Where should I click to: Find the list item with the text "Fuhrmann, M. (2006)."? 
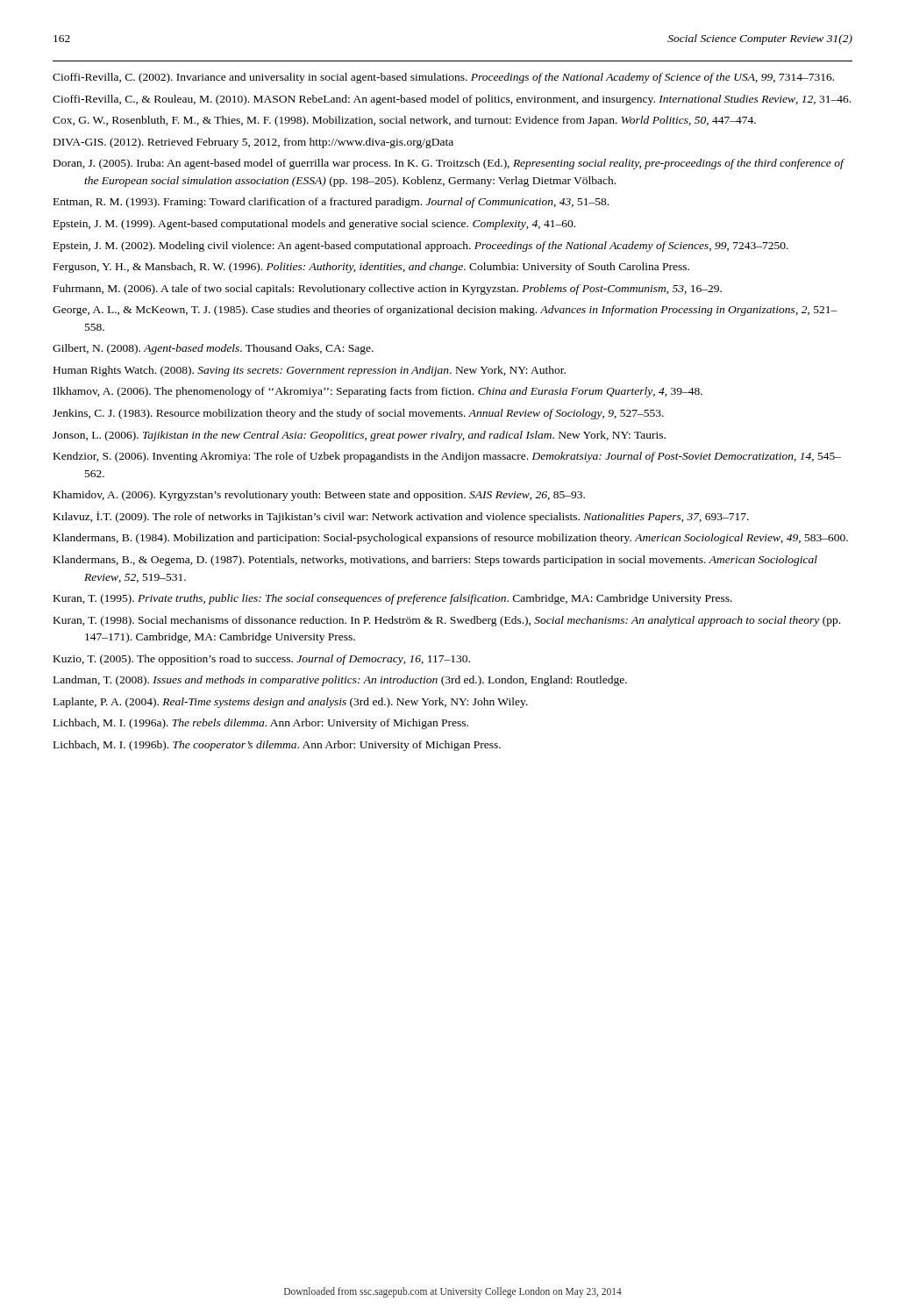(x=387, y=288)
